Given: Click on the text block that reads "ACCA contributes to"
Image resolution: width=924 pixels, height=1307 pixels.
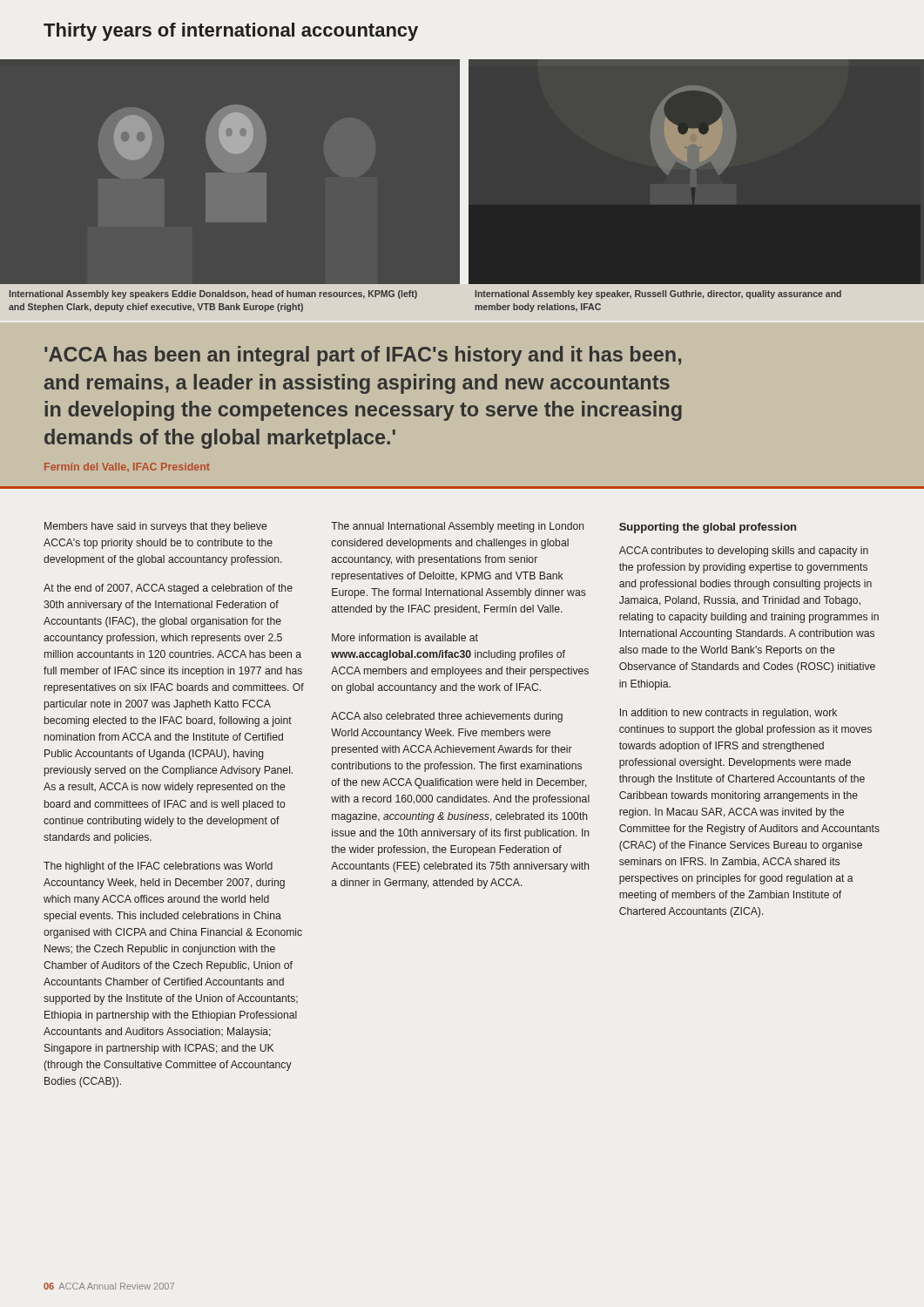Looking at the screenshot, I should point(750,732).
